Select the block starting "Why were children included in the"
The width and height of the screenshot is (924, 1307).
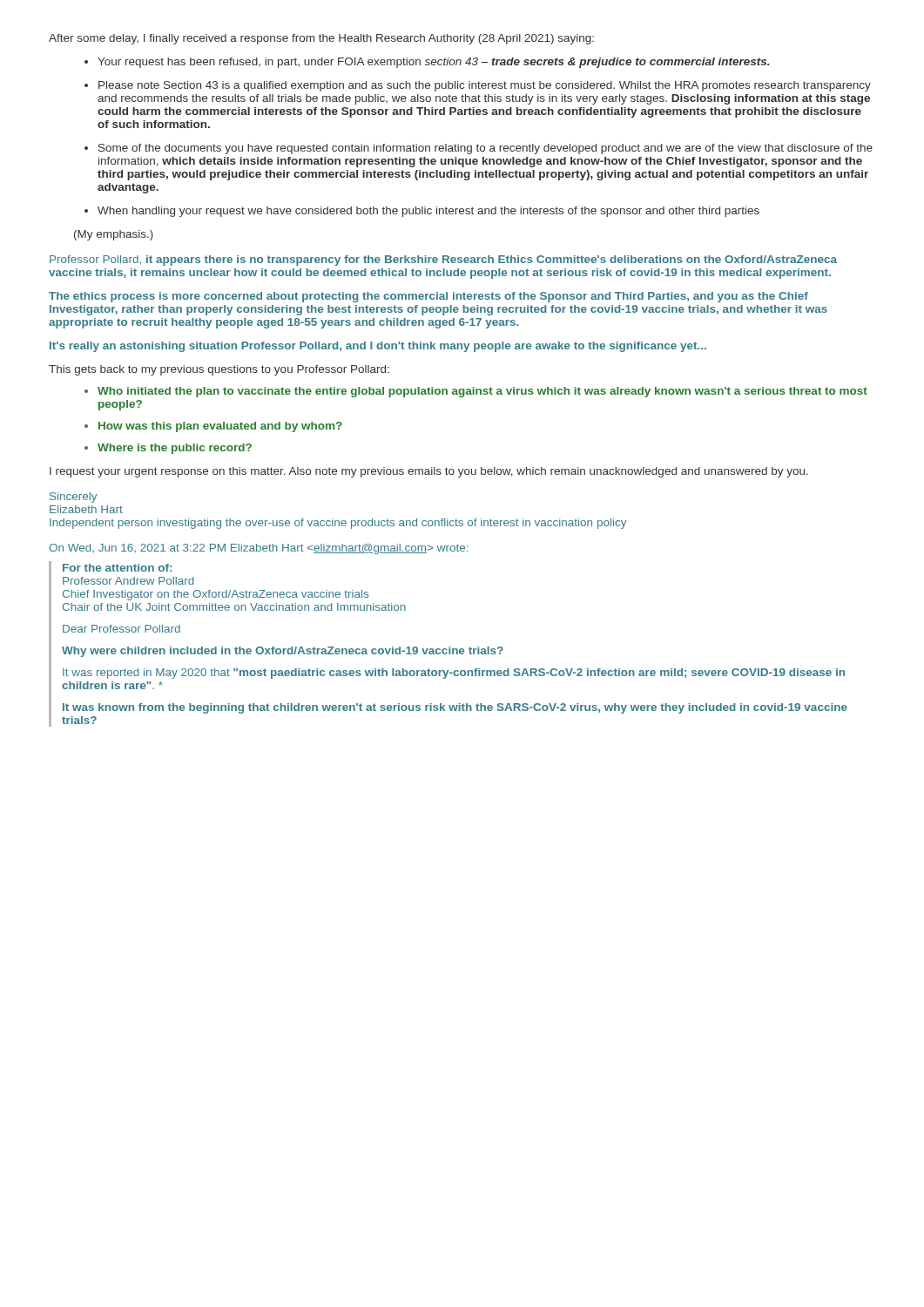point(283,650)
